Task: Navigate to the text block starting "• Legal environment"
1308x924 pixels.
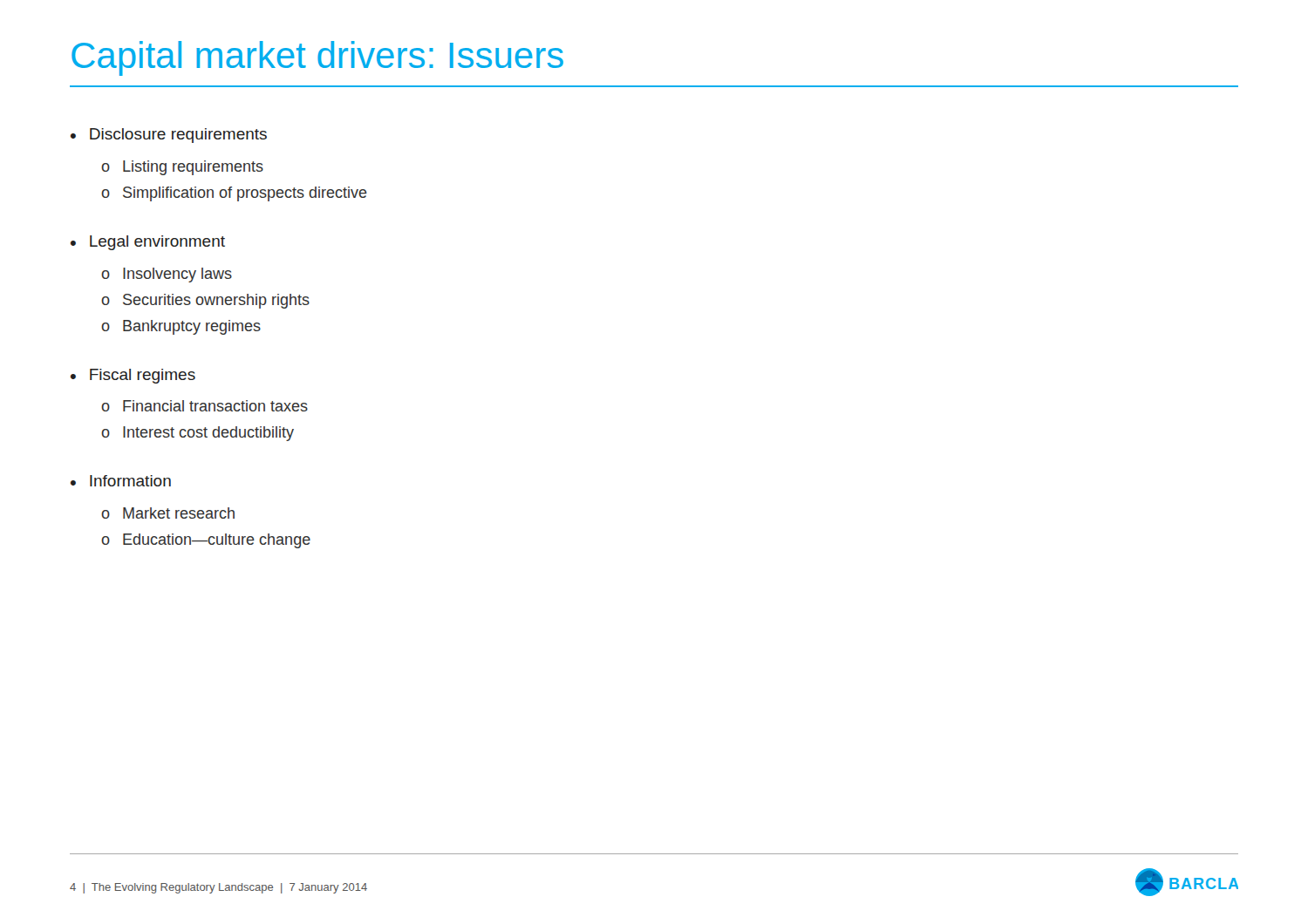Action: pos(147,243)
